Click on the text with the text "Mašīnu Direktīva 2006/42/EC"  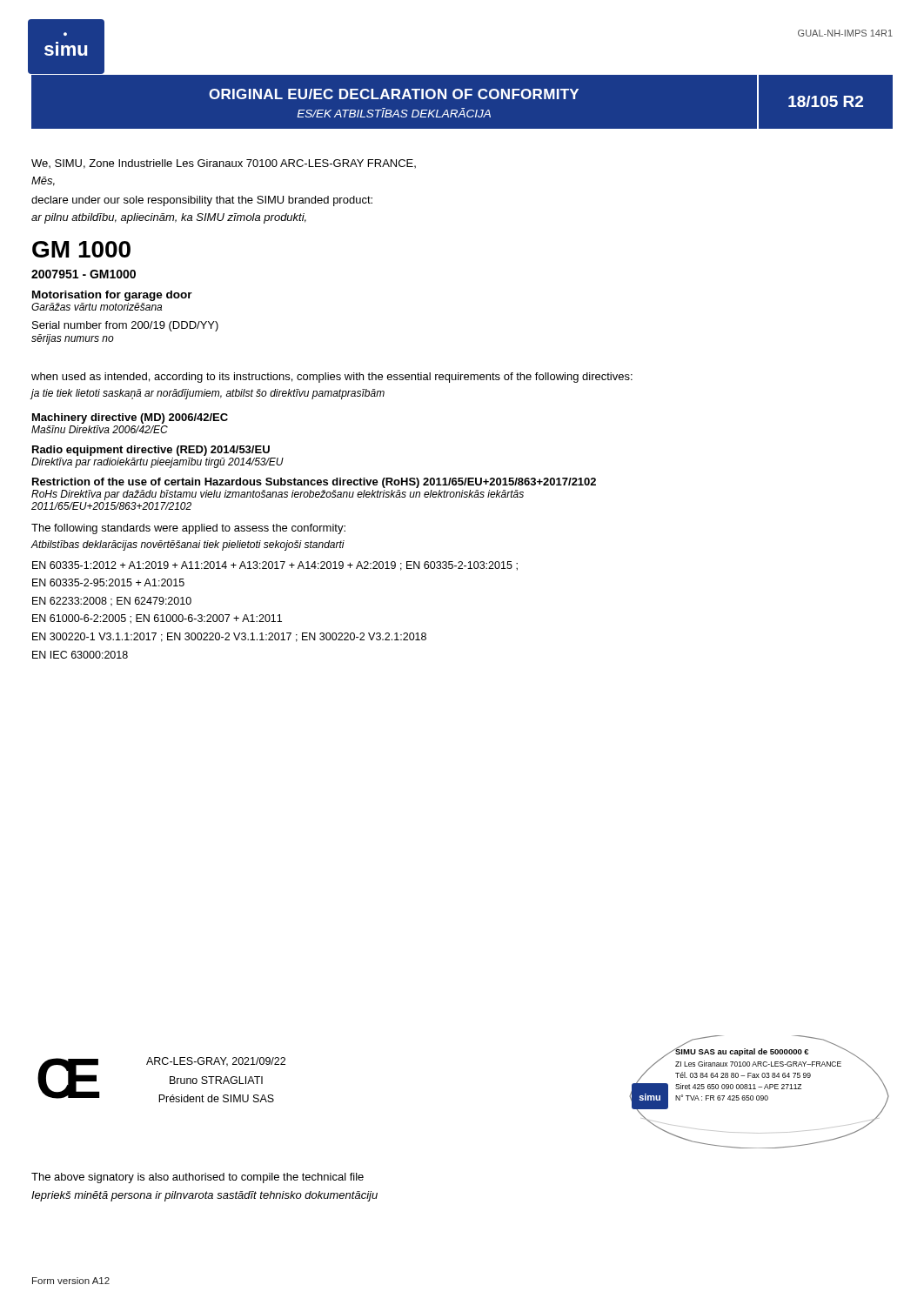[100, 429]
